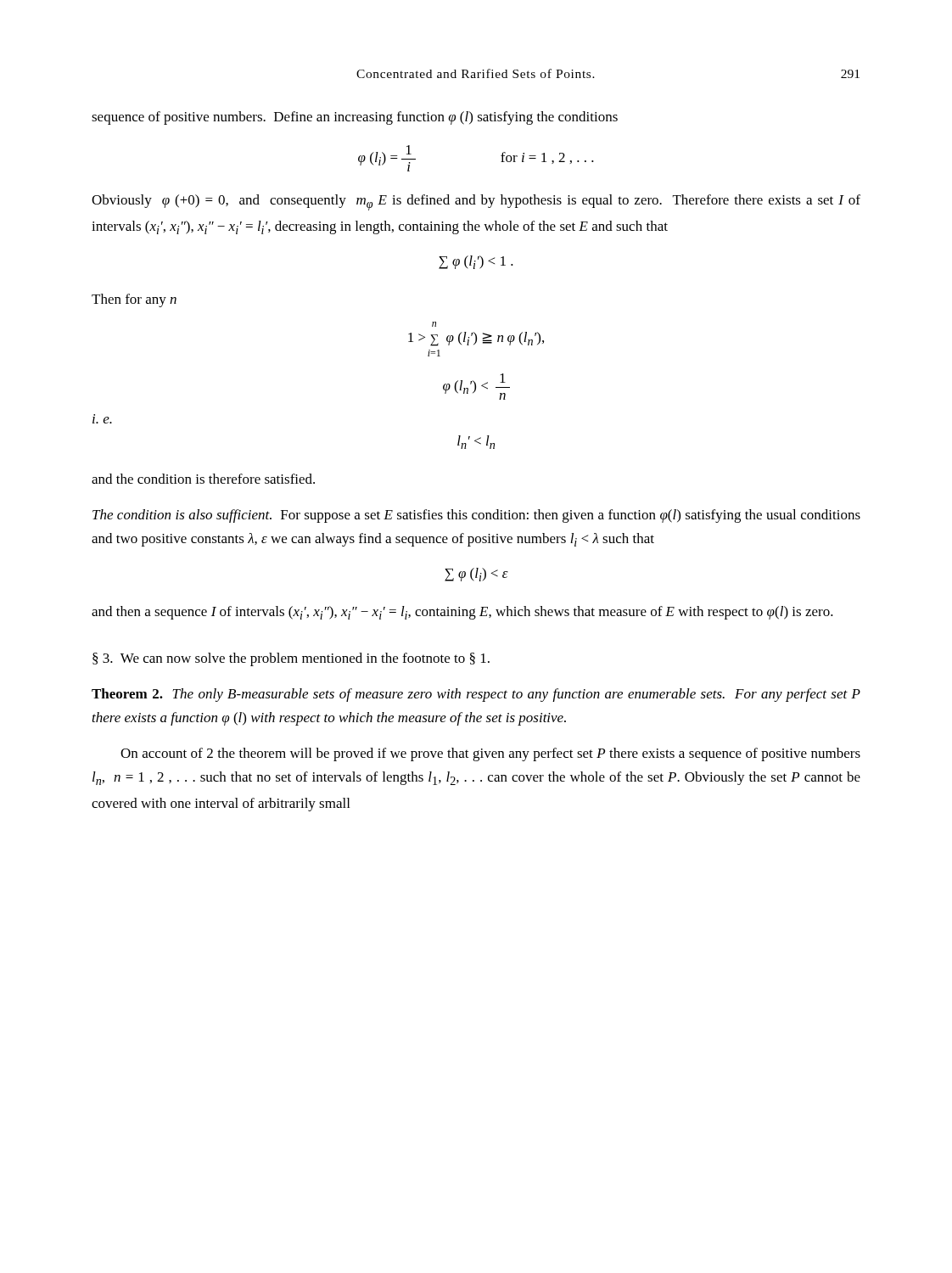Click on the block starting "The condition is also sufficient. For"
Image resolution: width=952 pixels, height=1273 pixels.
pos(476,528)
